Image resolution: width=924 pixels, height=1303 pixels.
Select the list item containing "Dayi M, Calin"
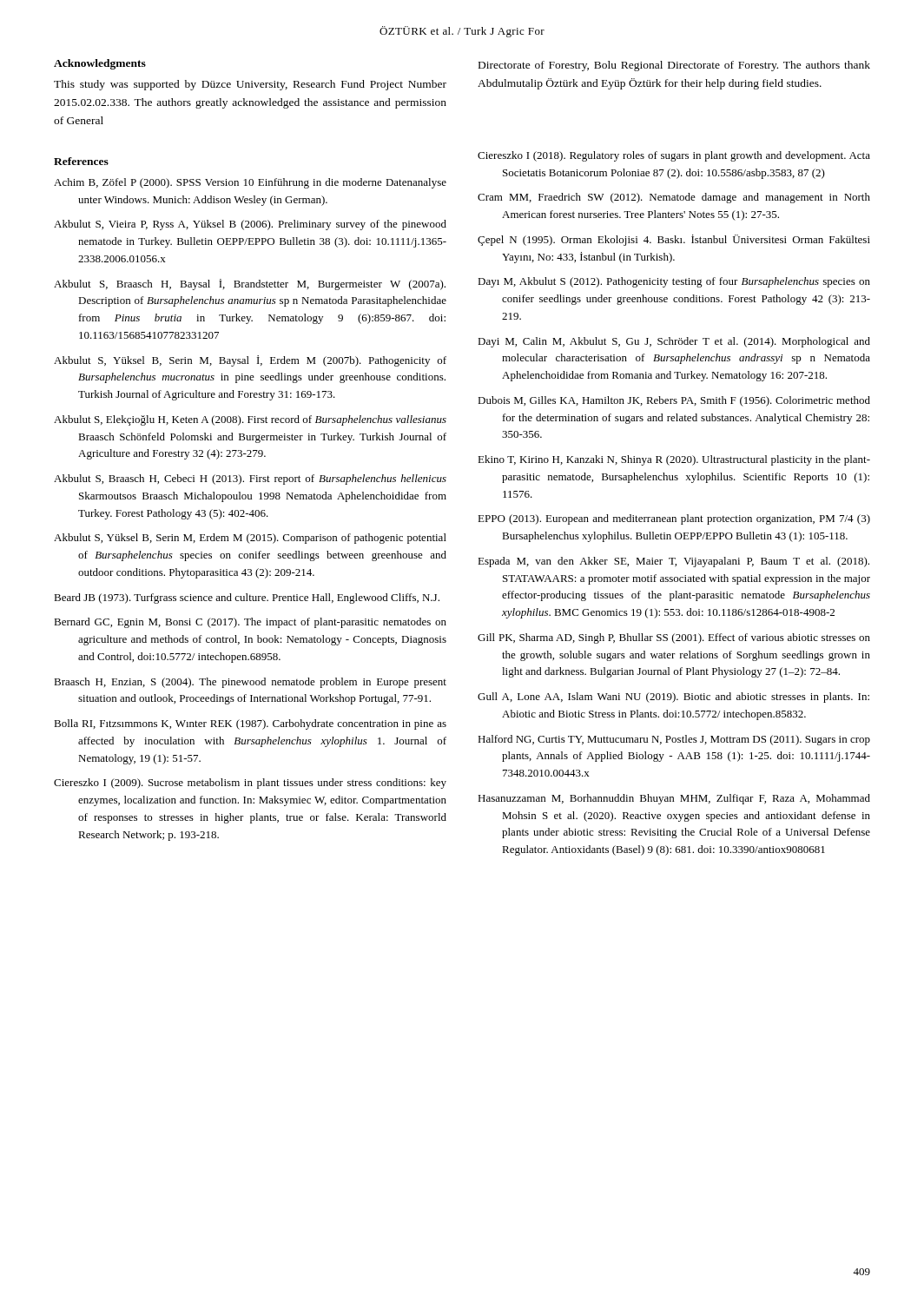click(x=674, y=358)
